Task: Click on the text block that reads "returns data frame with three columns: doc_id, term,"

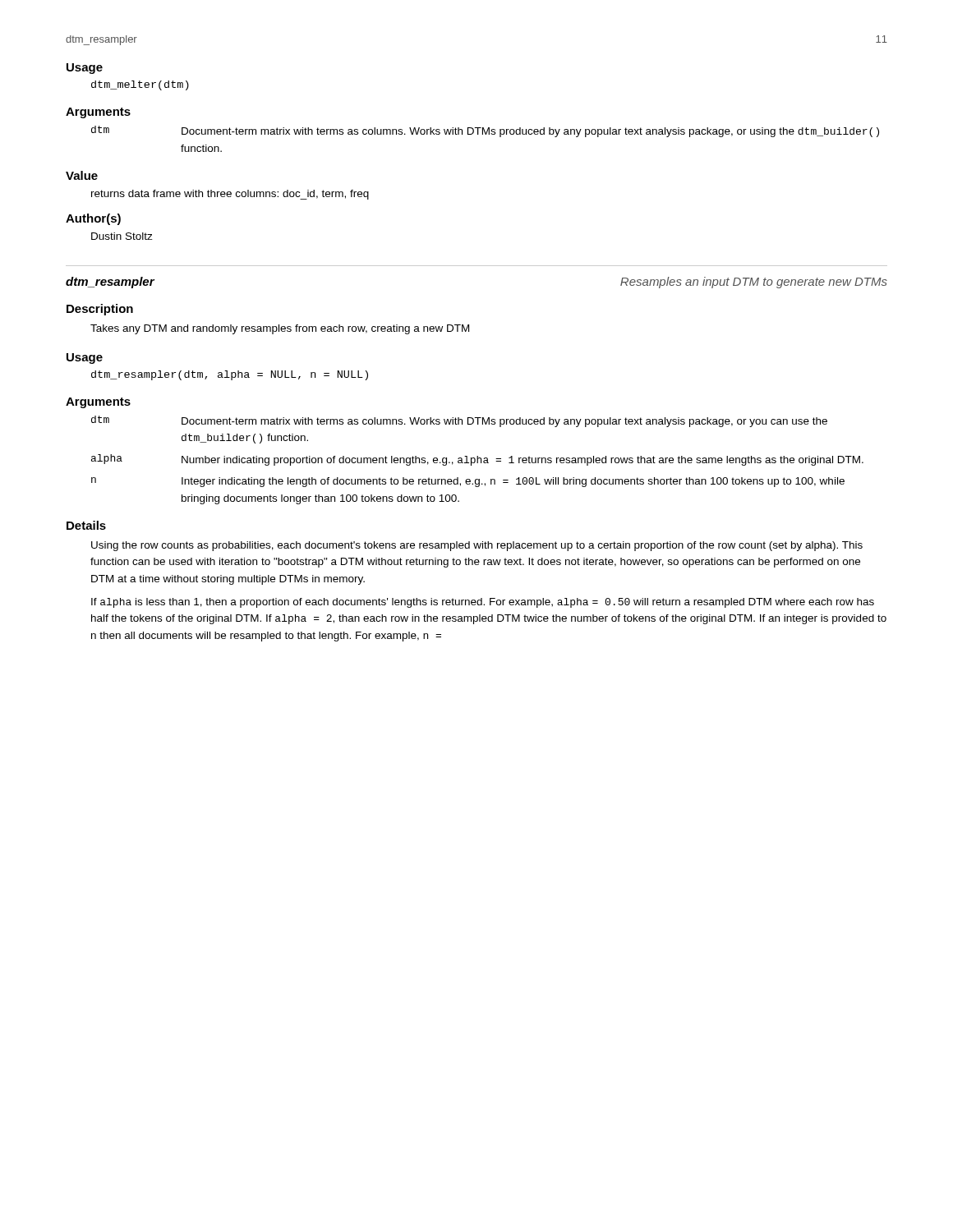Action: tap(230, 193)
